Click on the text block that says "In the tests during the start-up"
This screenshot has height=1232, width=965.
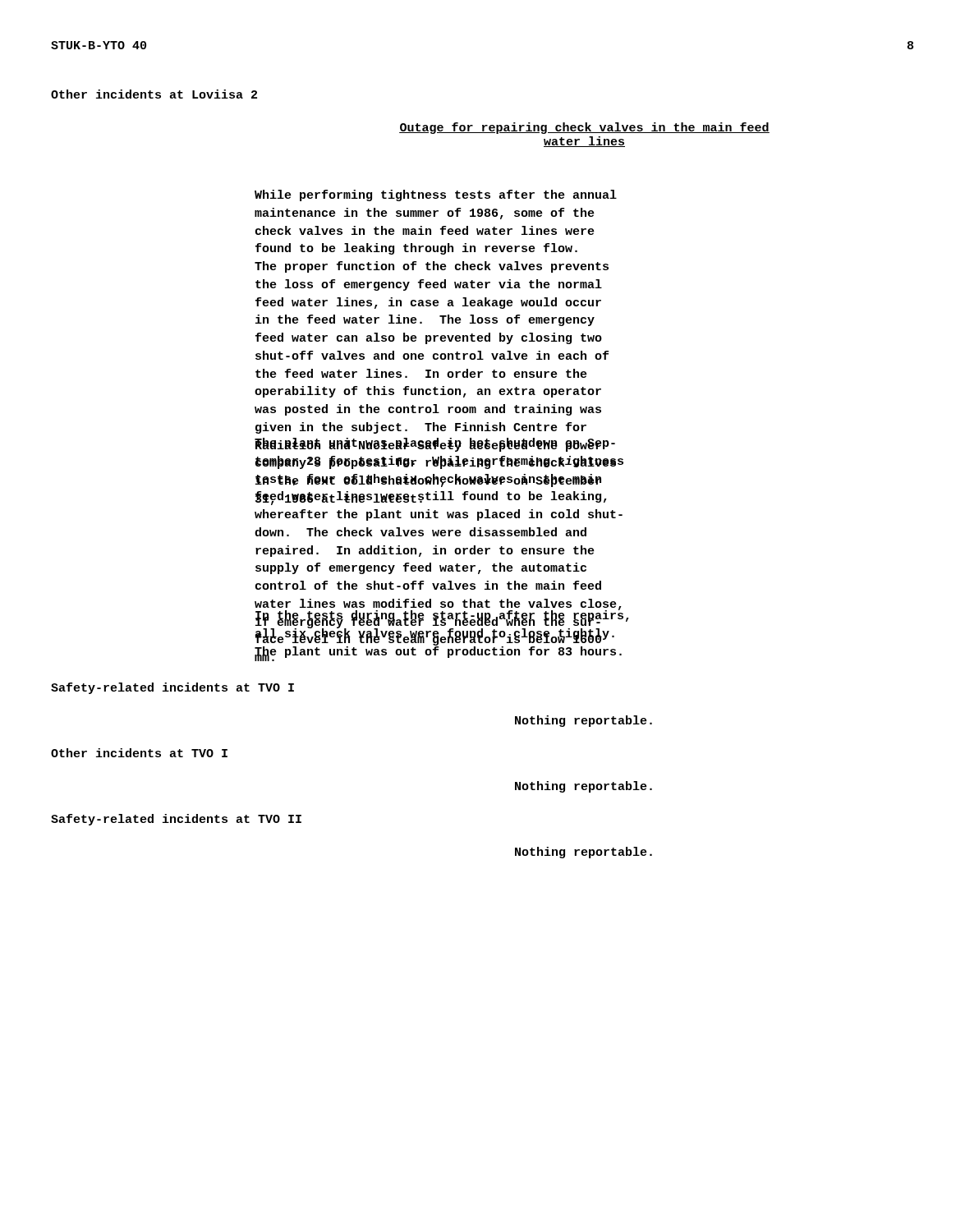pyautogui.click(x=443, y=634)
